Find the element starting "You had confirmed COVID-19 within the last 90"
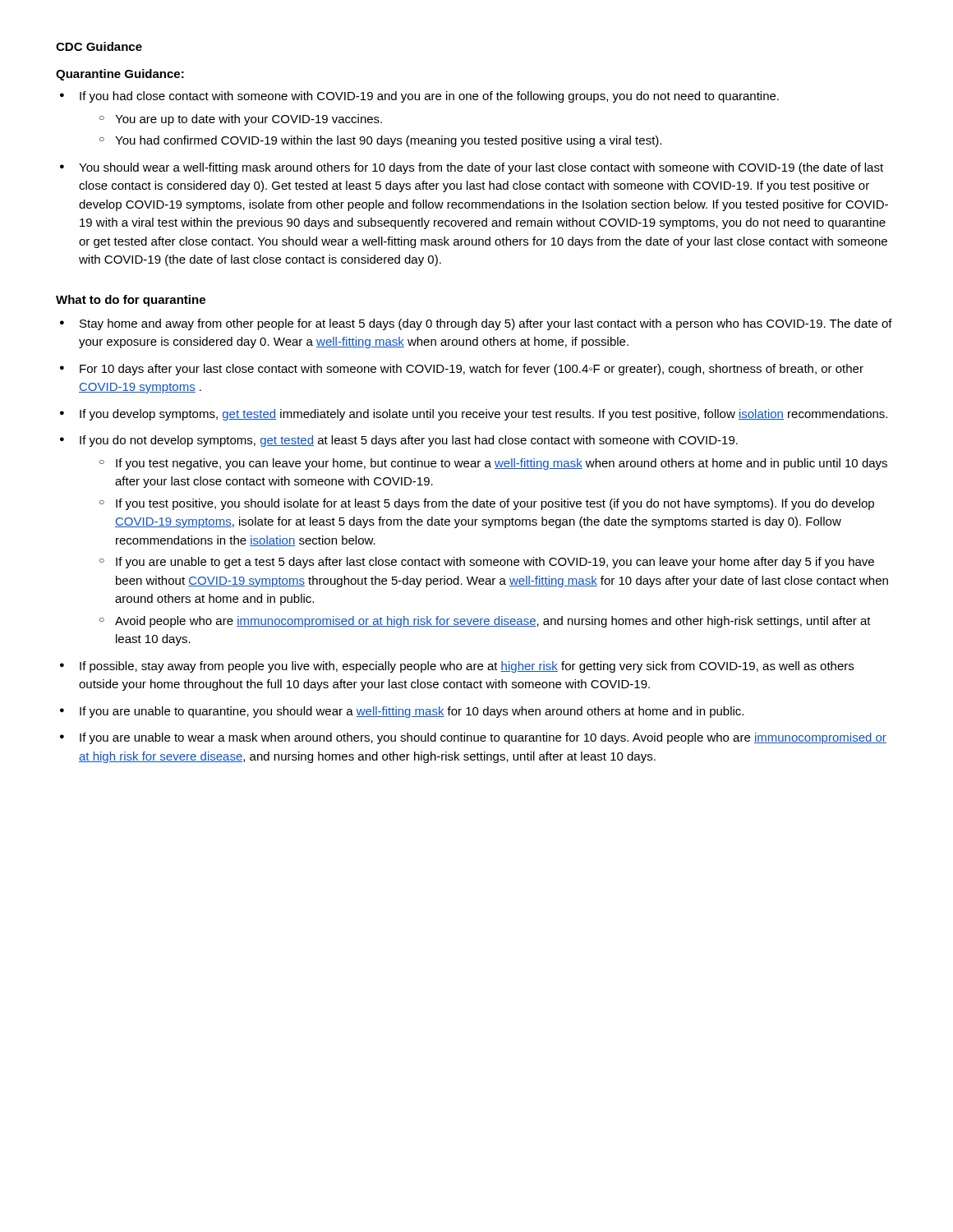 389,140
